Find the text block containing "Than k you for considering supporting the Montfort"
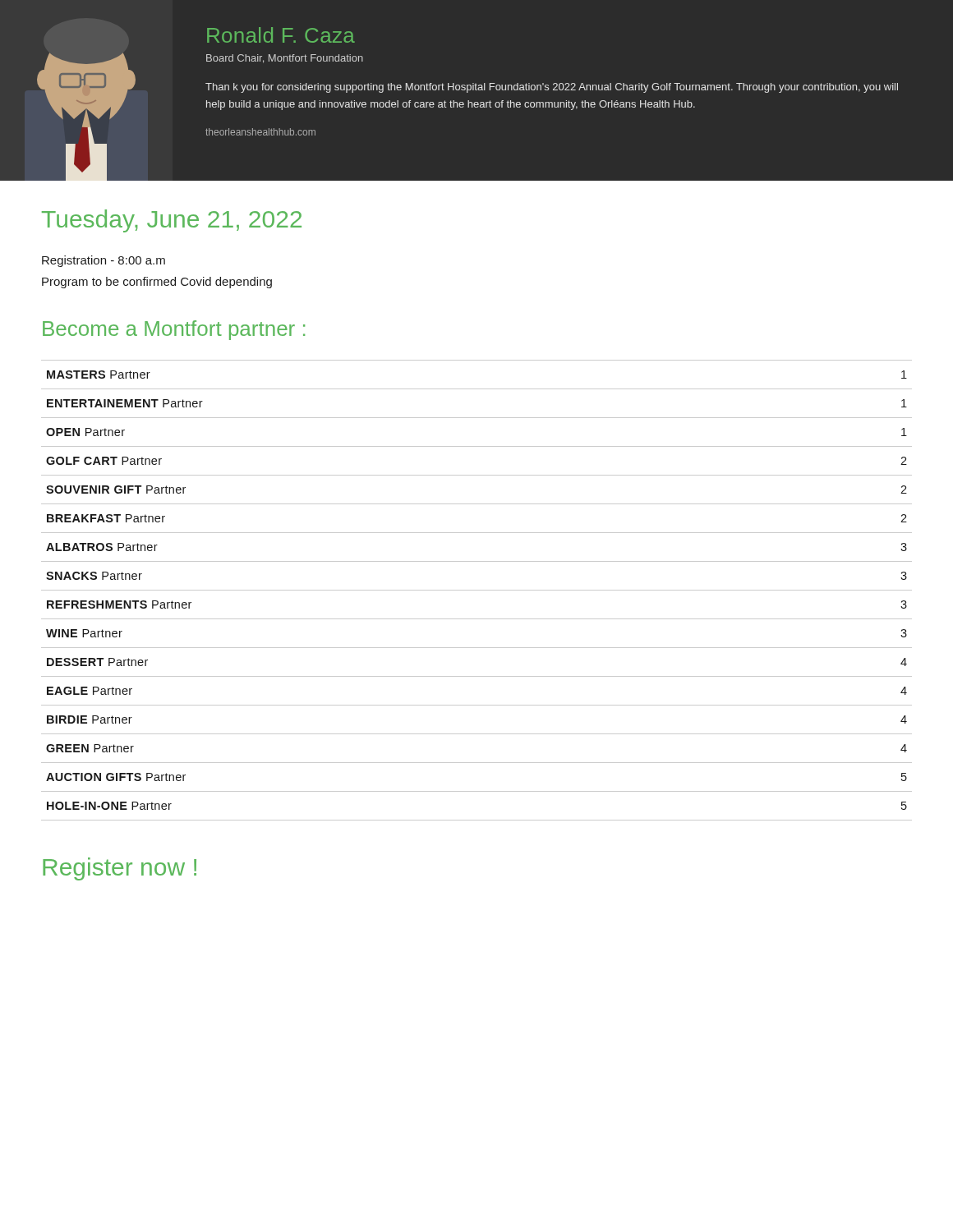Image resolution: width=953 pixels, height=1232 pixels. (x=563, y=96)
